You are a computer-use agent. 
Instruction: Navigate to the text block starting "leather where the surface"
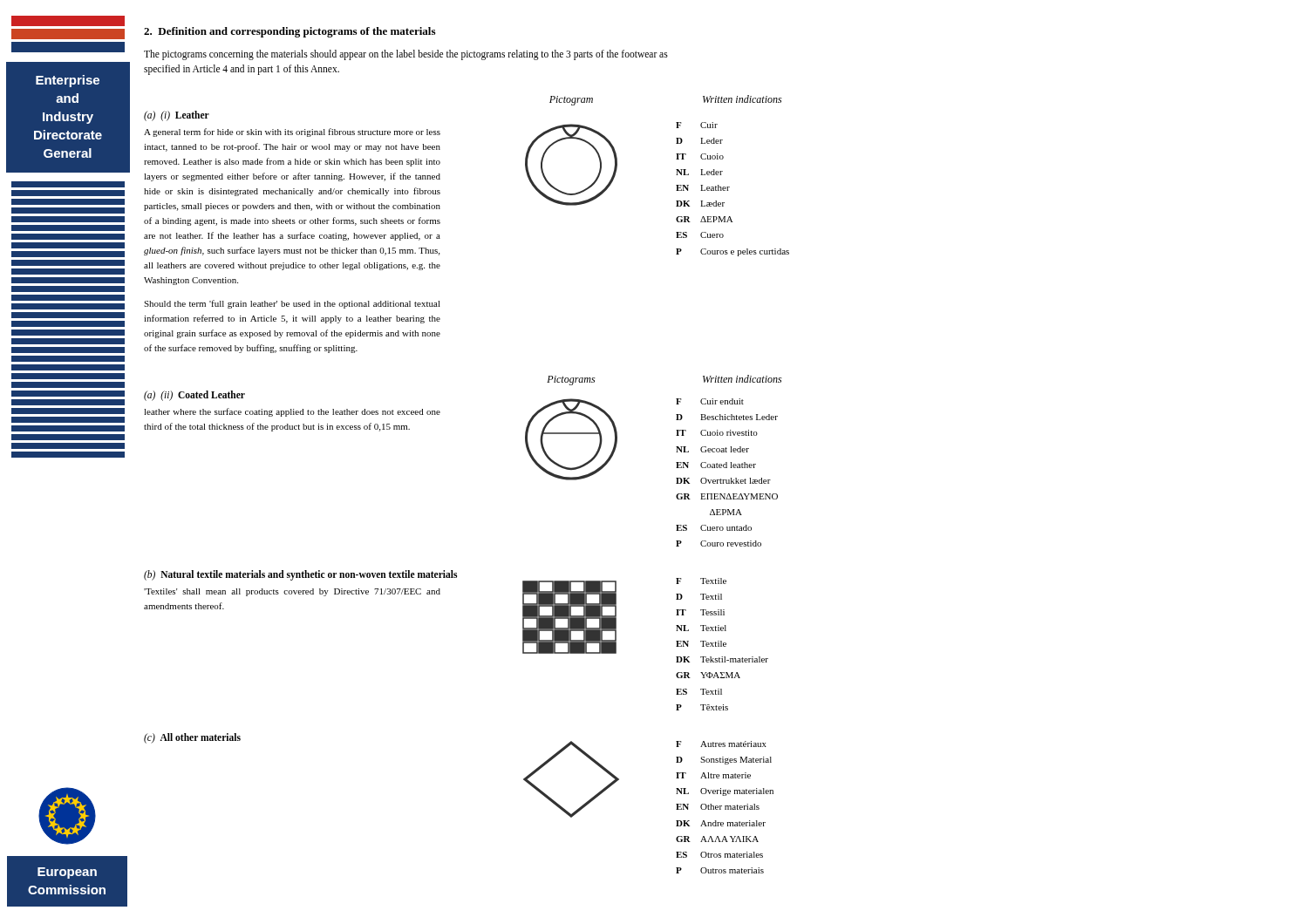pyautogui.click(x=292, y=419)
